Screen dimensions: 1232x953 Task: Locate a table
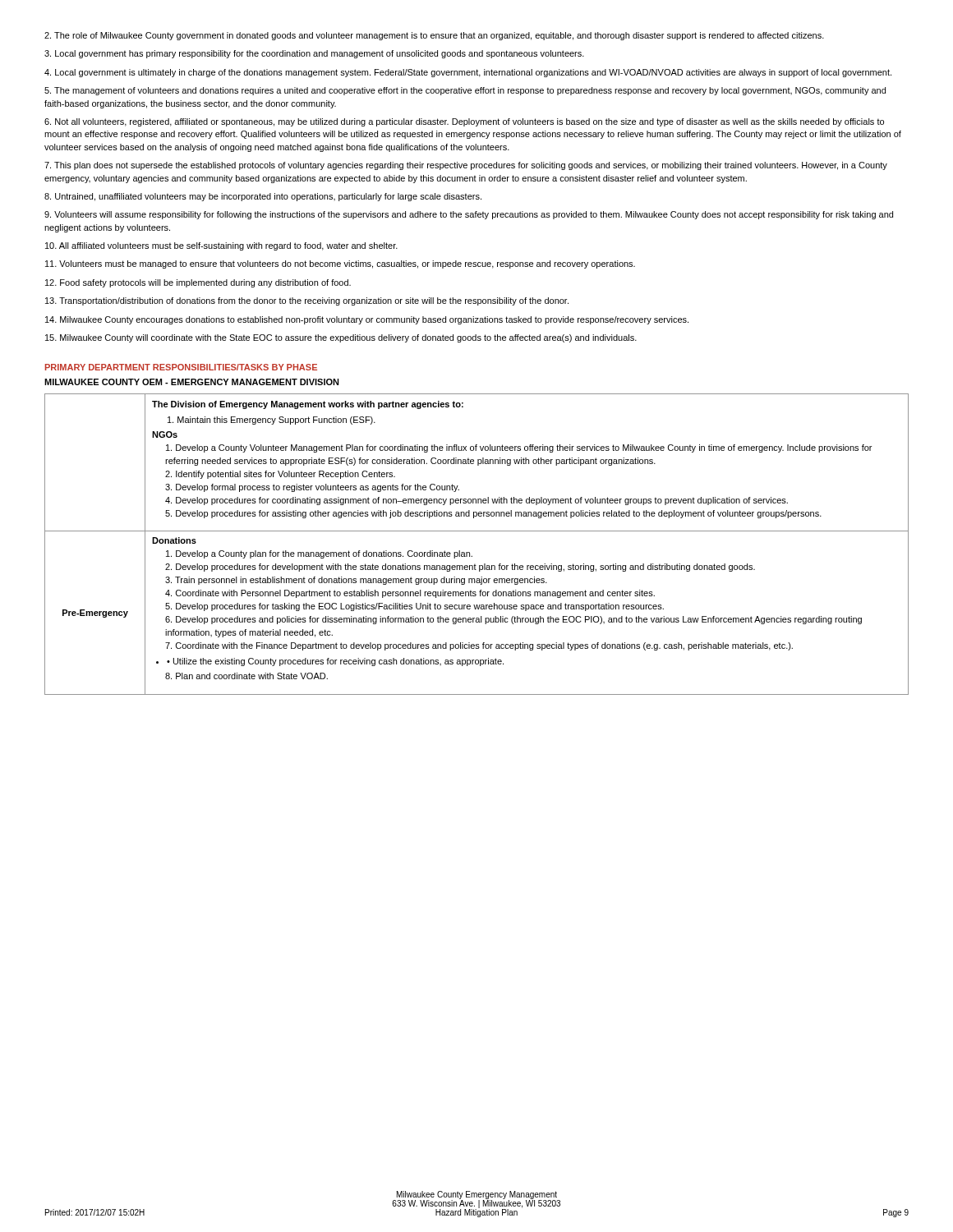476,544
